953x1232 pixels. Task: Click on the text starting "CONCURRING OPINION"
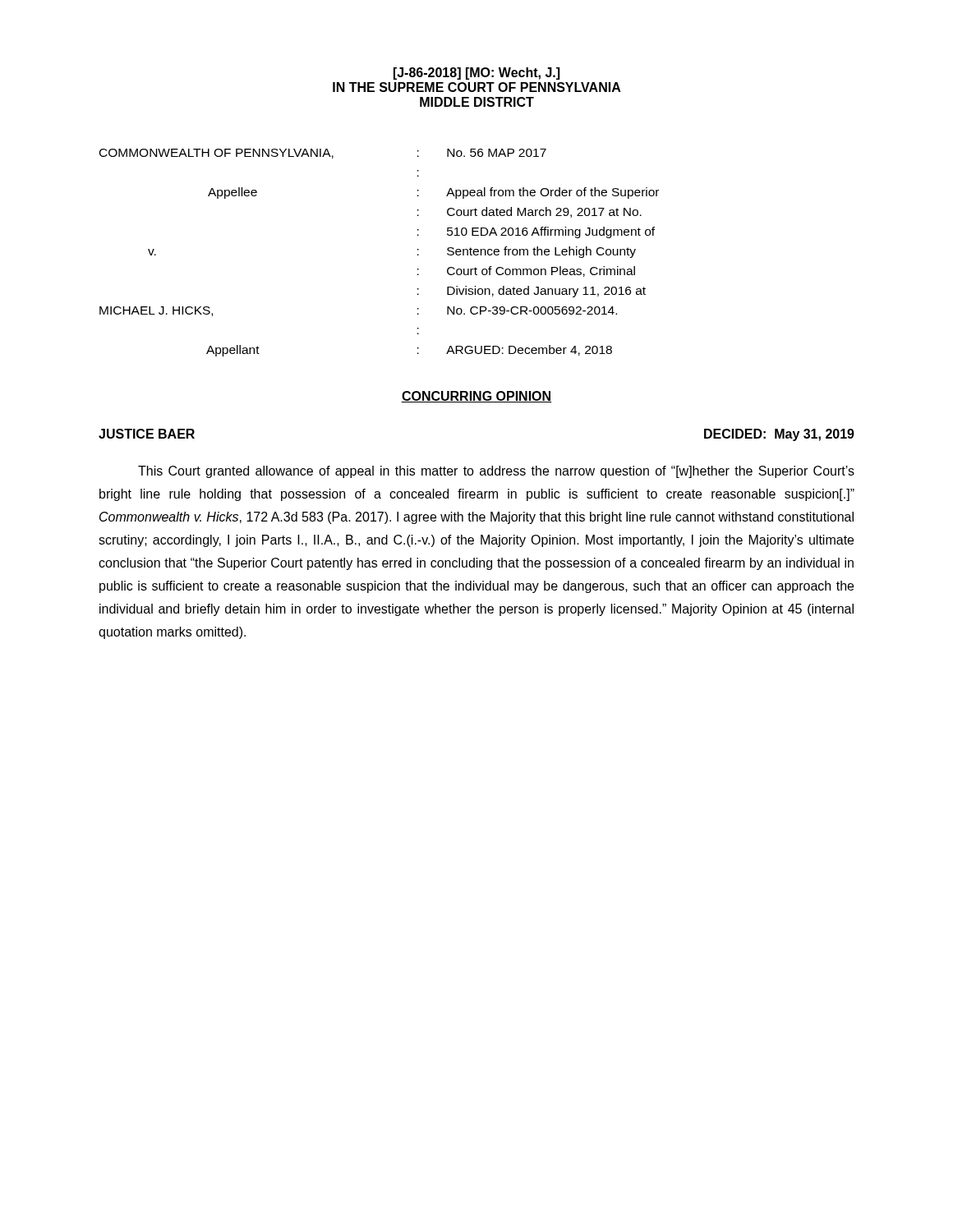(x=476, y=396)
